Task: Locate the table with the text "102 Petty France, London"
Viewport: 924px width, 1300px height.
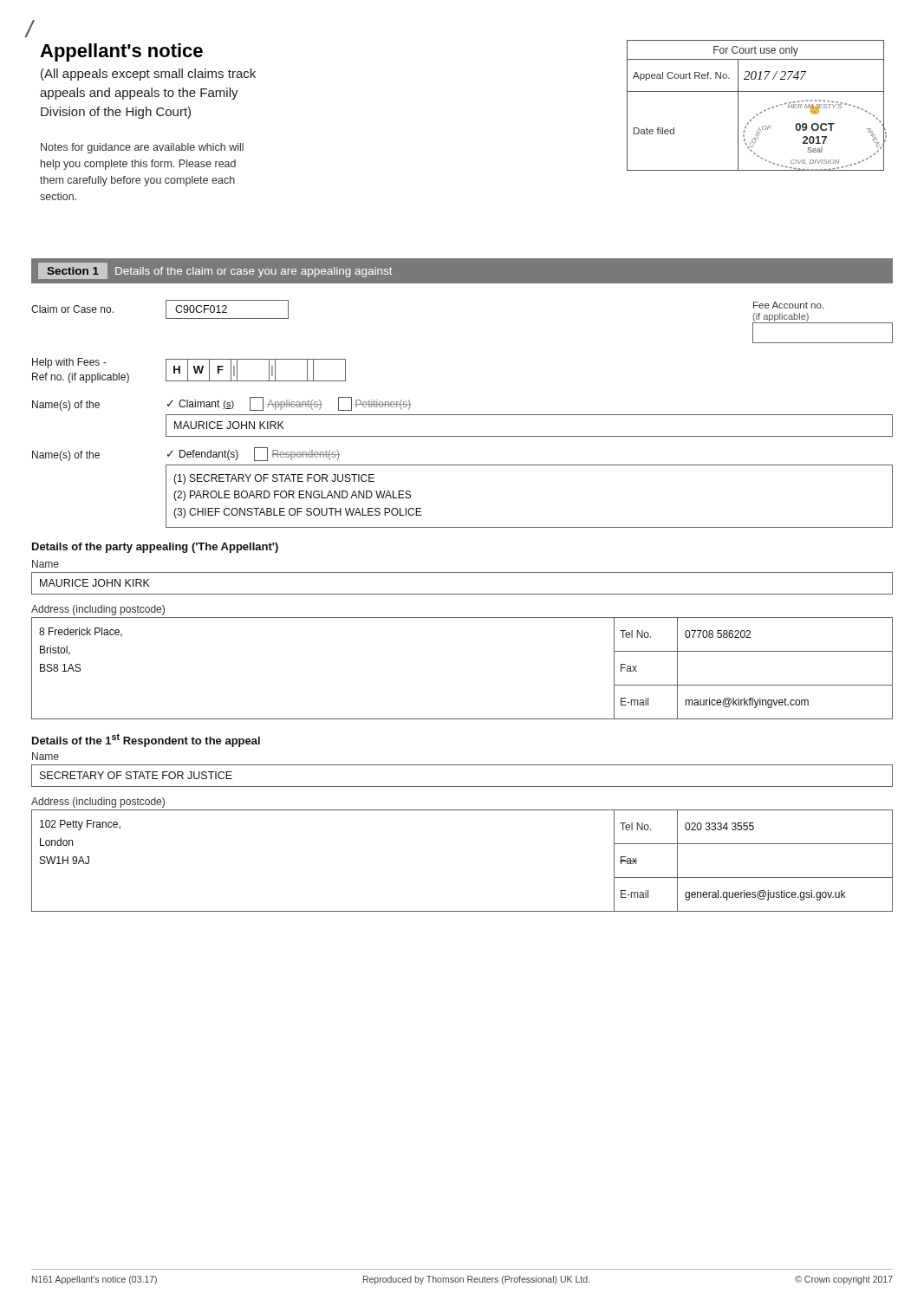Action: [462, 861]
